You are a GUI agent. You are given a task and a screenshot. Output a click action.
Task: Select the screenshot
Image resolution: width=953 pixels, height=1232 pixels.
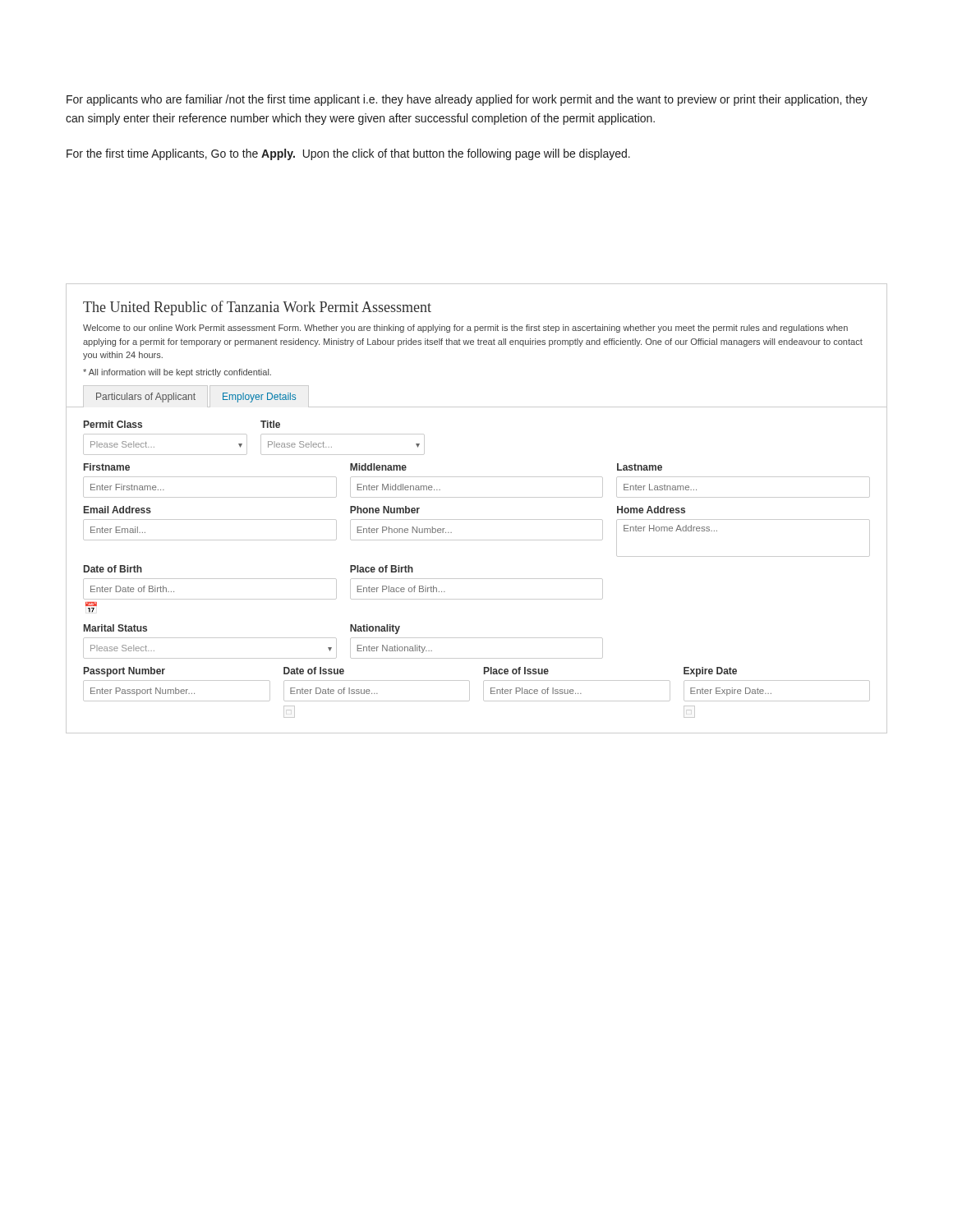[476, 508]
